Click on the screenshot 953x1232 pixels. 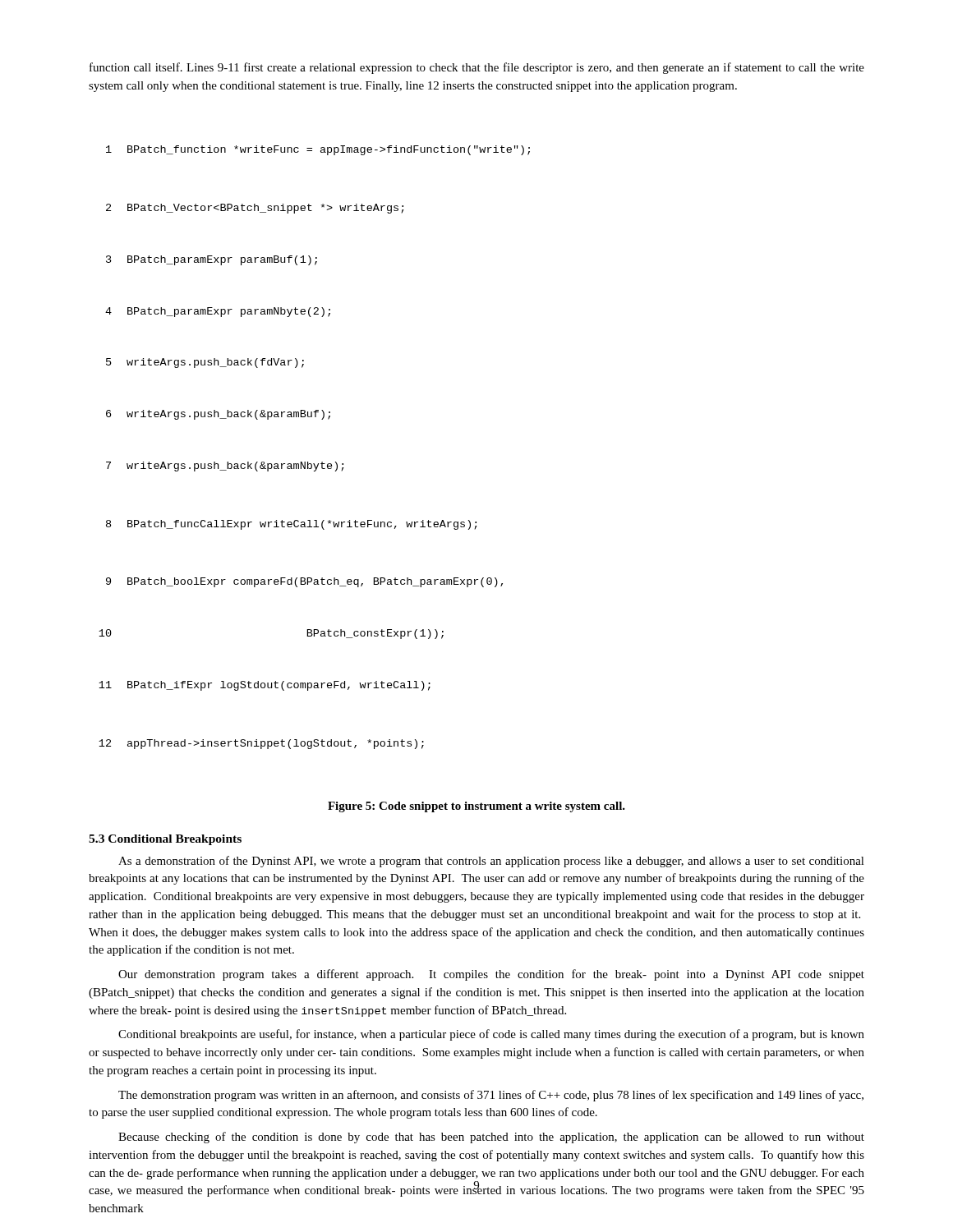point(476,448)
